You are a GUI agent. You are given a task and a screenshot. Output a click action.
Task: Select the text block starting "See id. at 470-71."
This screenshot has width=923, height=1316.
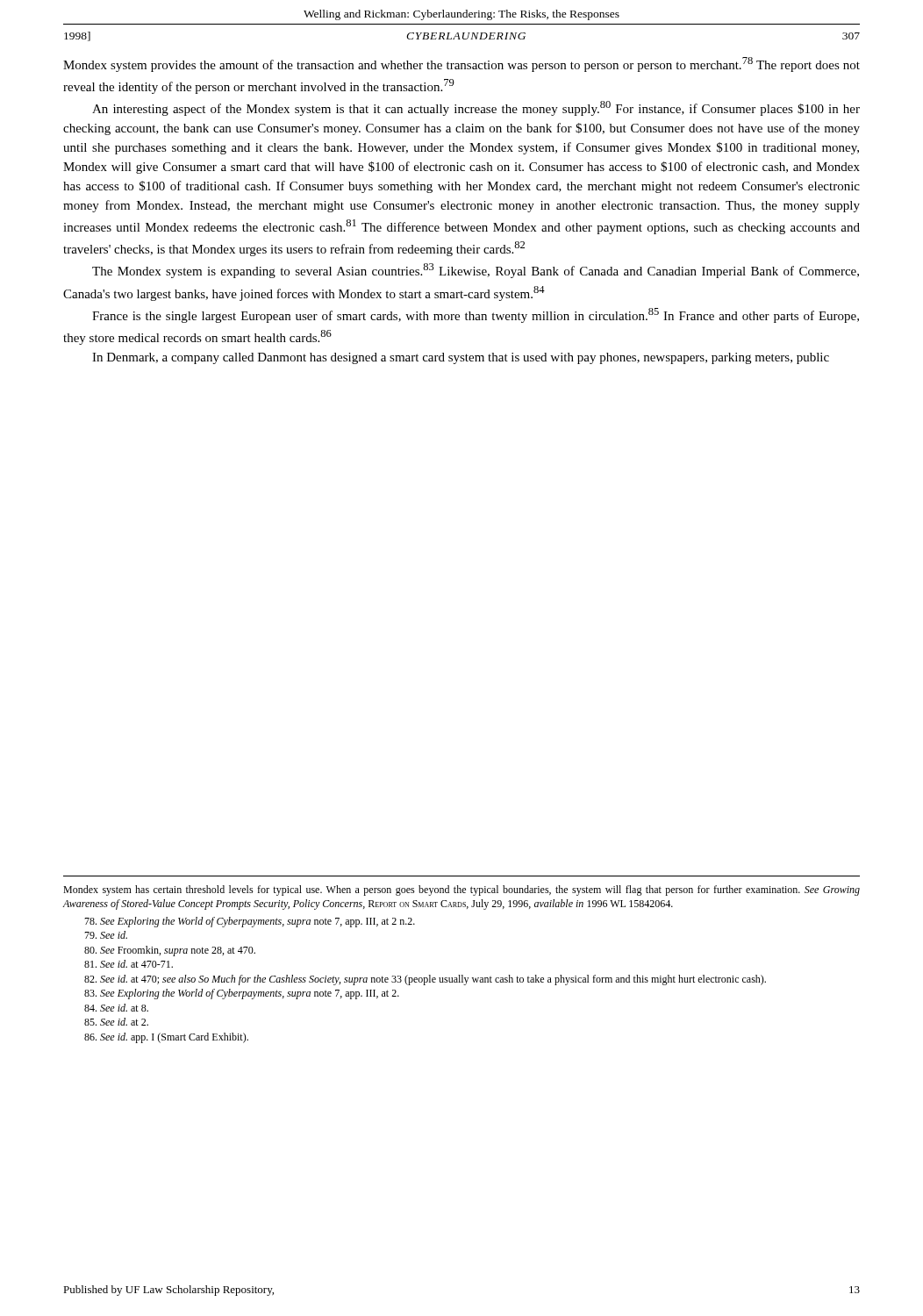coord(462,965)
